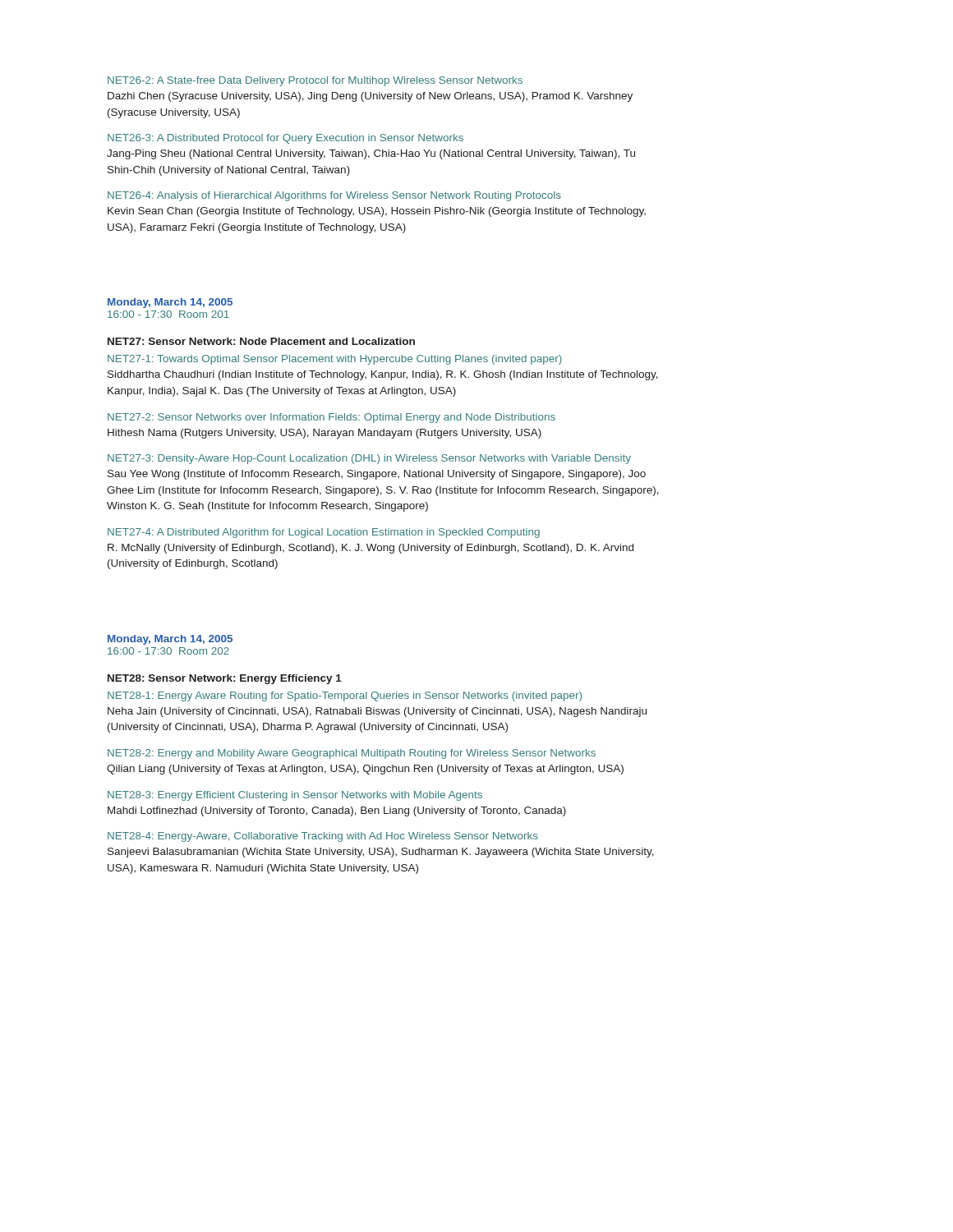This screenshot has width=953, height=1232.
Task: Locate the section header that says "NET28: Sensor Network: Energy"
Action: pyautogui.click(x=224, y=678)
